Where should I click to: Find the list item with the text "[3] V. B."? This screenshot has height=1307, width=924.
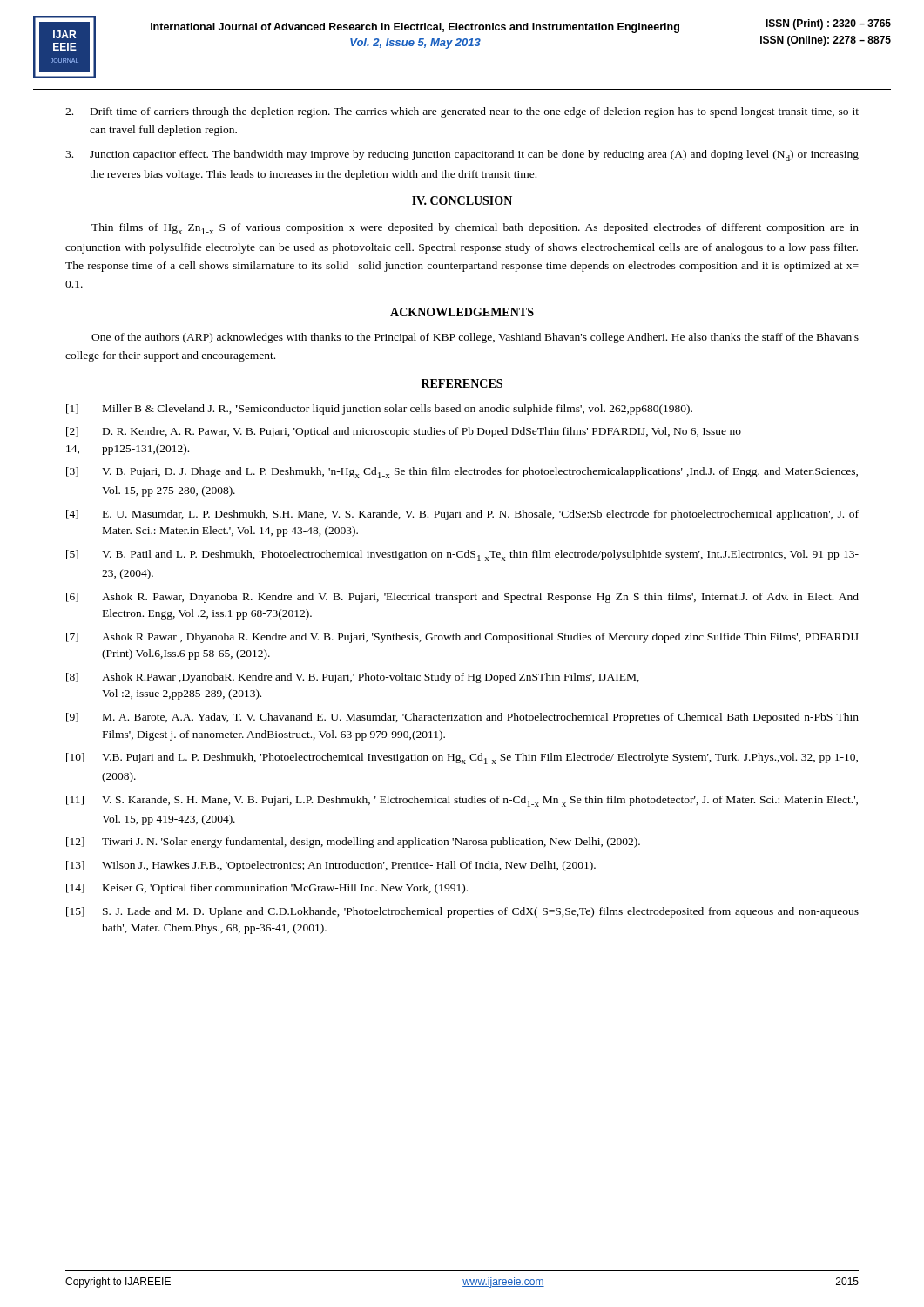[462, 481]
